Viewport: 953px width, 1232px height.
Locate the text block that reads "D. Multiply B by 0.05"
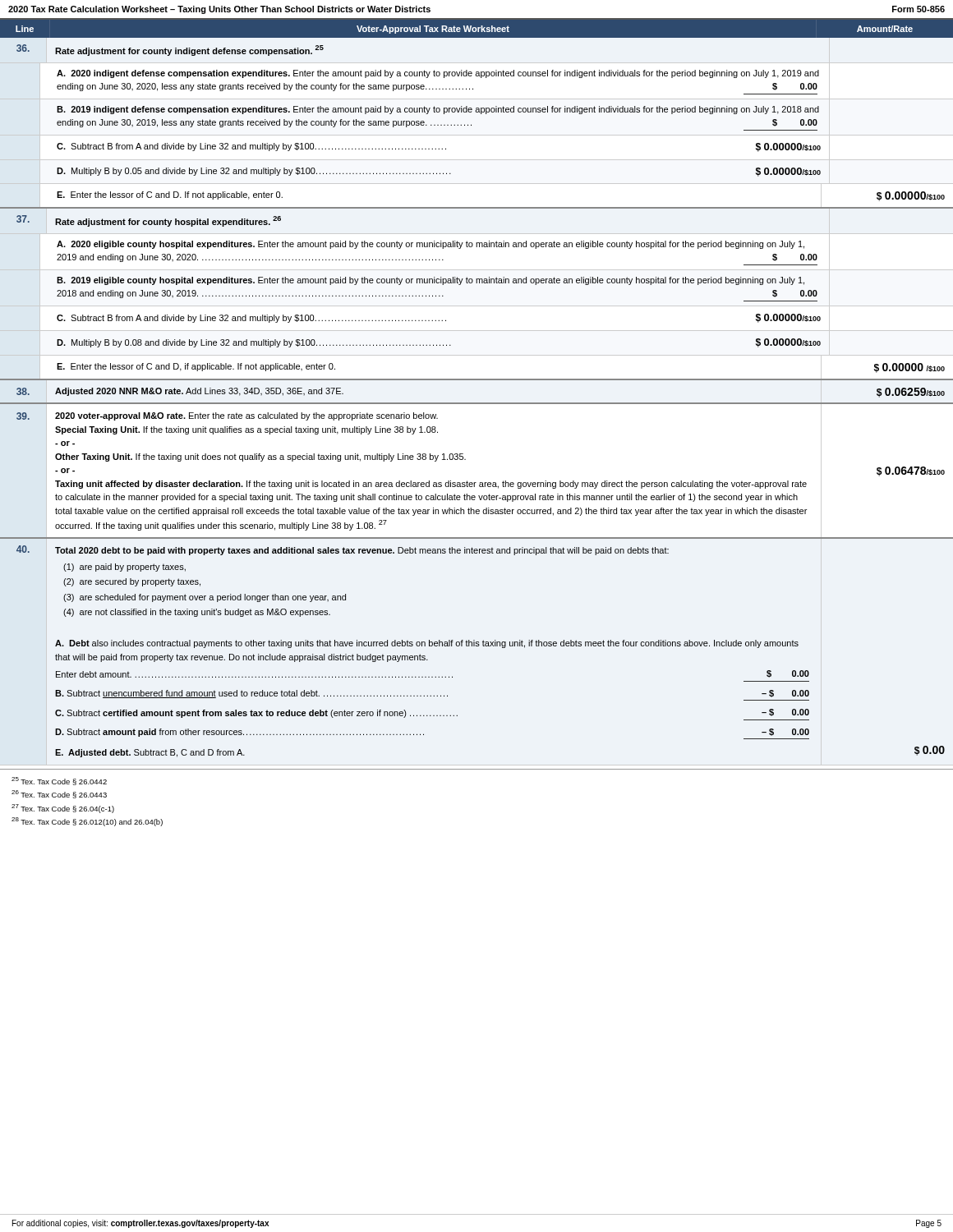[x=439, y=172]
